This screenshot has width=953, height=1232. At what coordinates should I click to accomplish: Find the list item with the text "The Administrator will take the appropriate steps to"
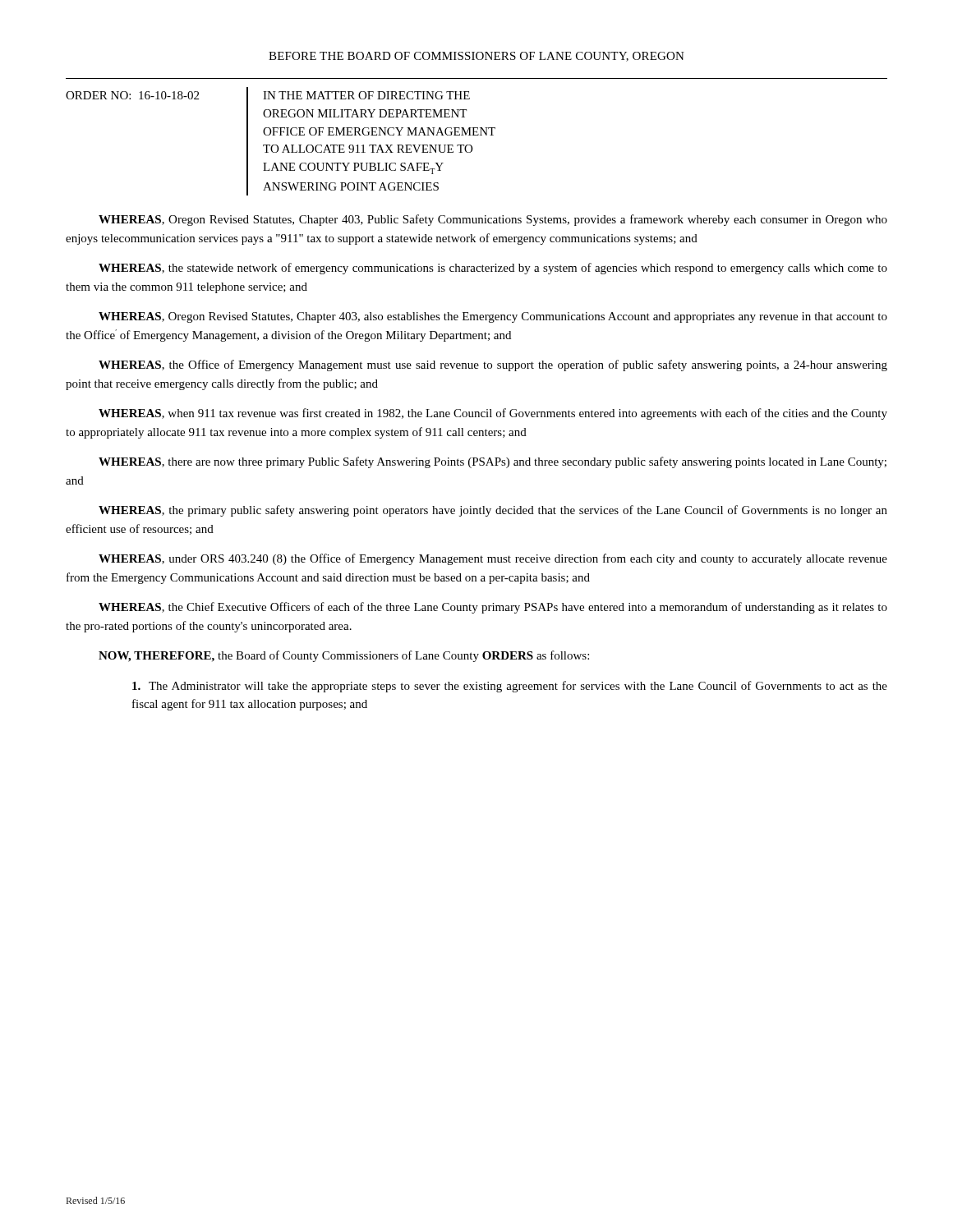(509, 695)
